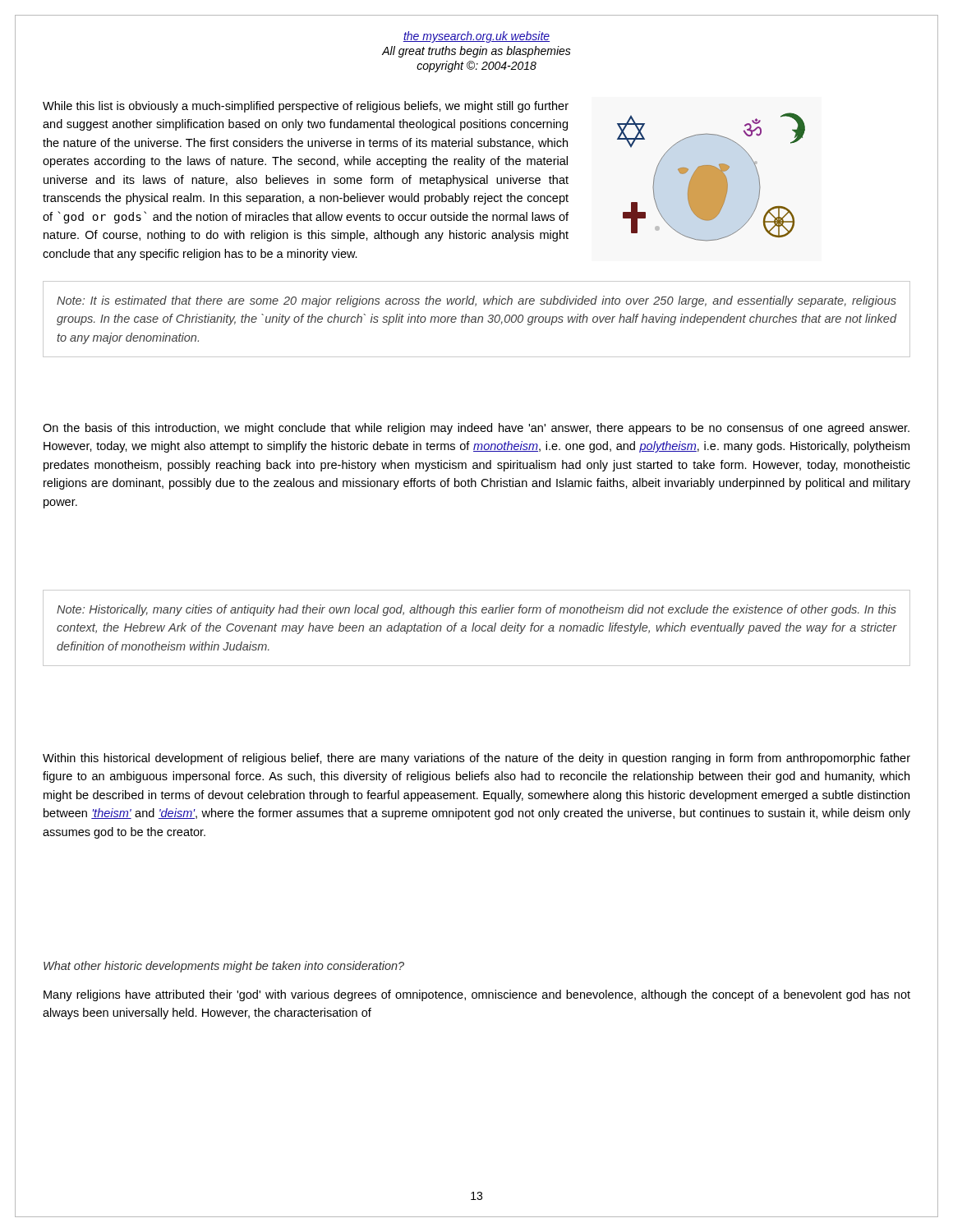Navigate to the text block starting "Note: It is estimated that there"

(x=476, y=319)
